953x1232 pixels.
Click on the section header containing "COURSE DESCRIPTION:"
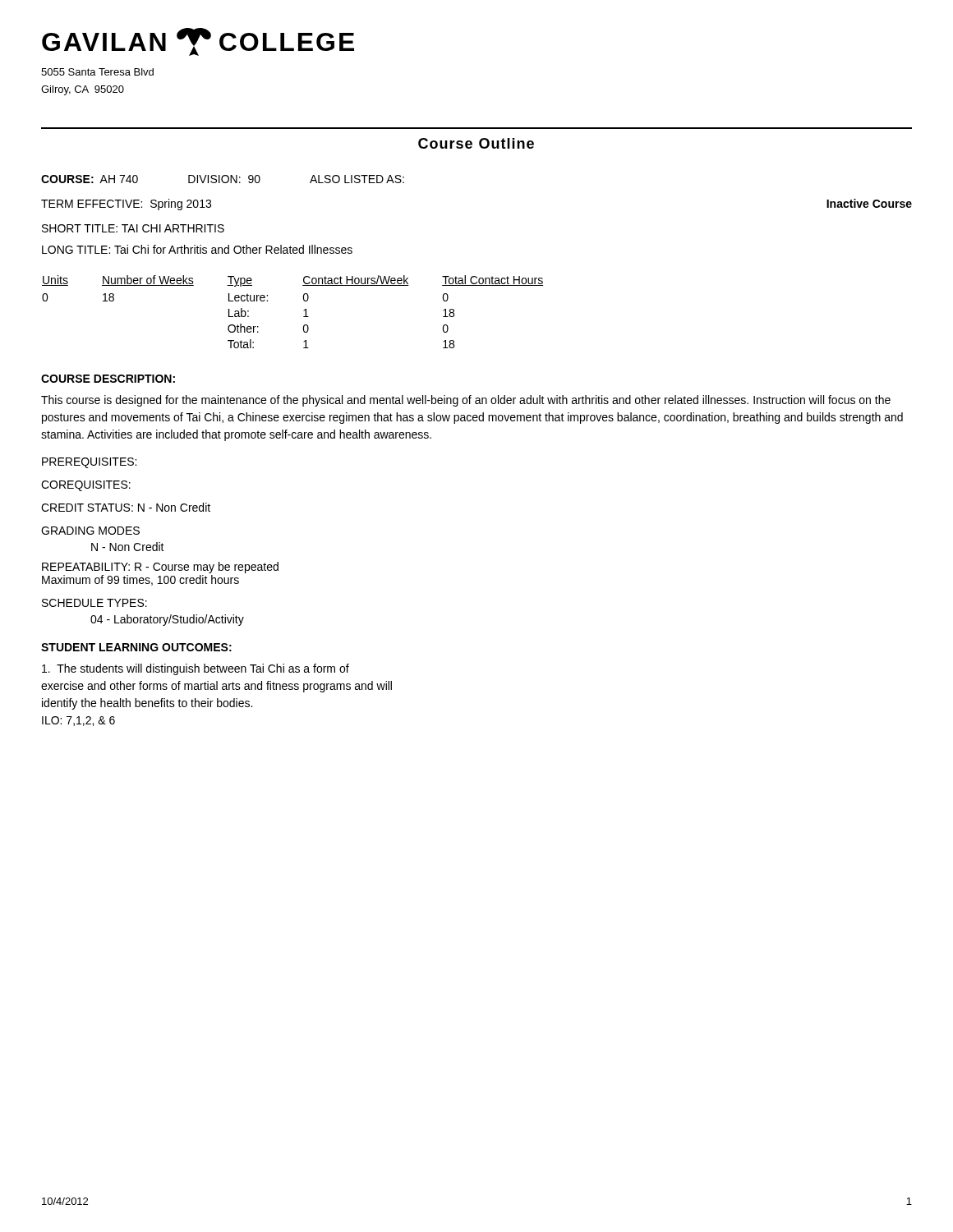(108, 379)
